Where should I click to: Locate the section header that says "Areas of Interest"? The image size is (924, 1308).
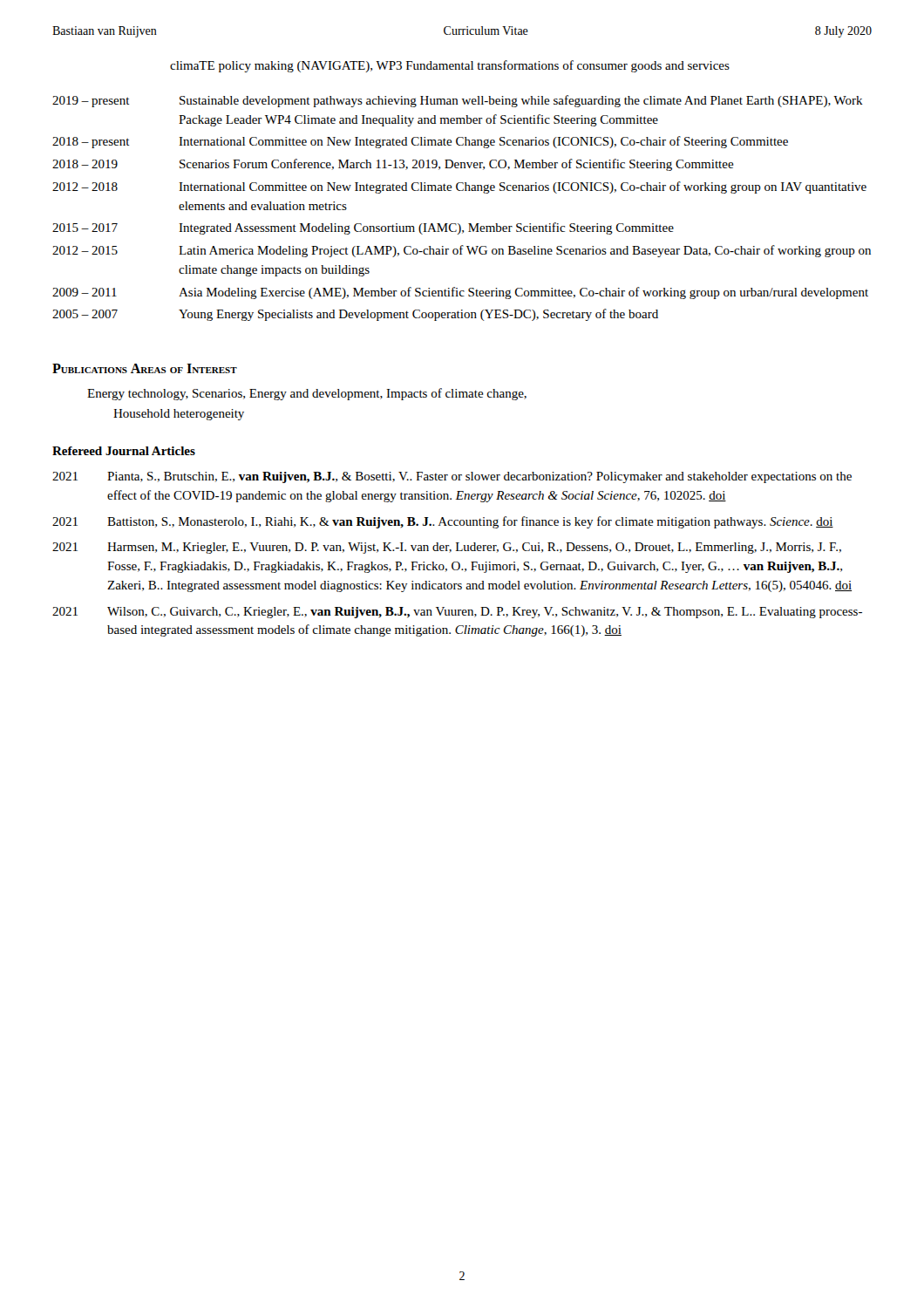pos(184,368)
